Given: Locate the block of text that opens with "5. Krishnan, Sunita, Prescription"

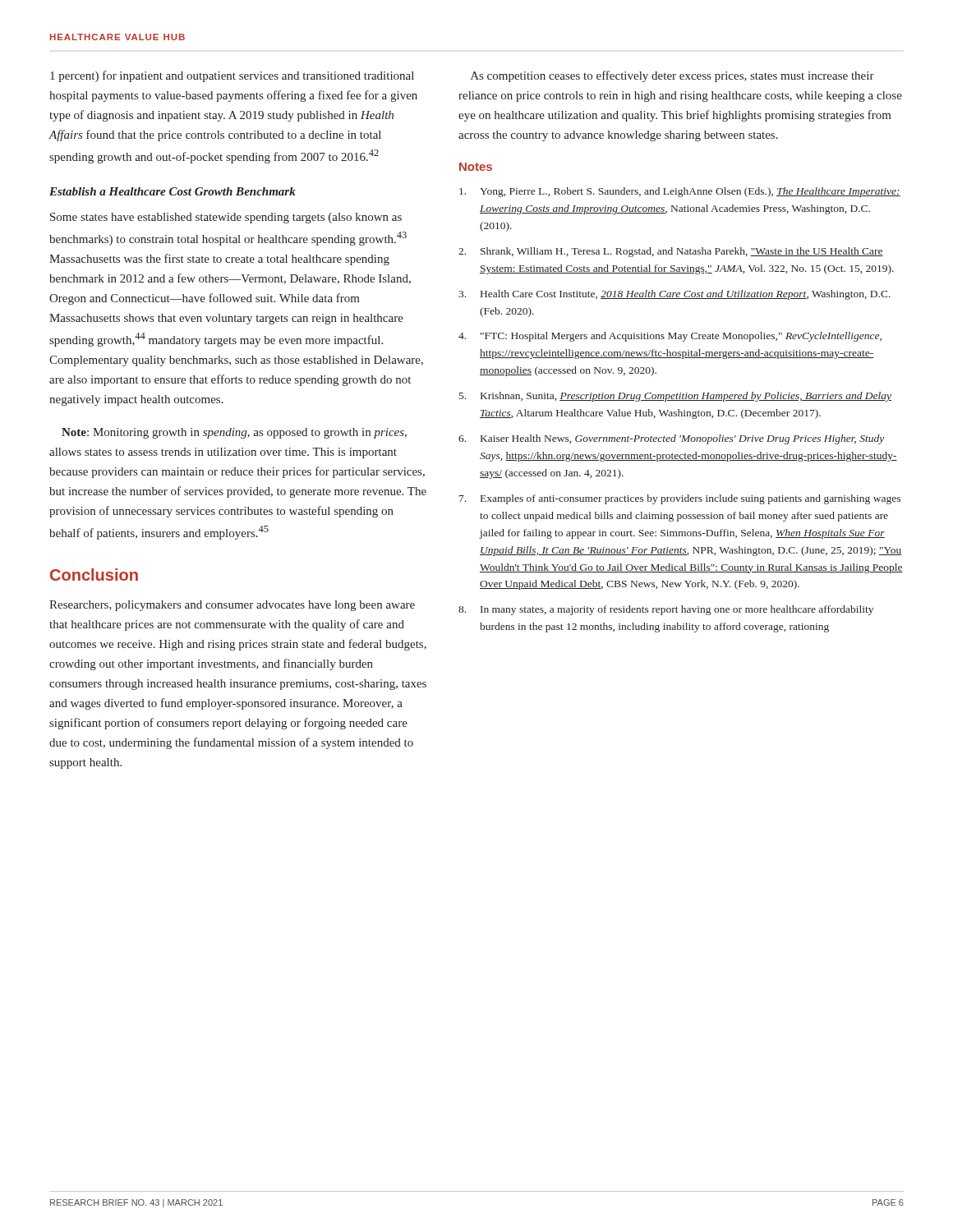Looking at the screenshot, I should click(681, 405).
